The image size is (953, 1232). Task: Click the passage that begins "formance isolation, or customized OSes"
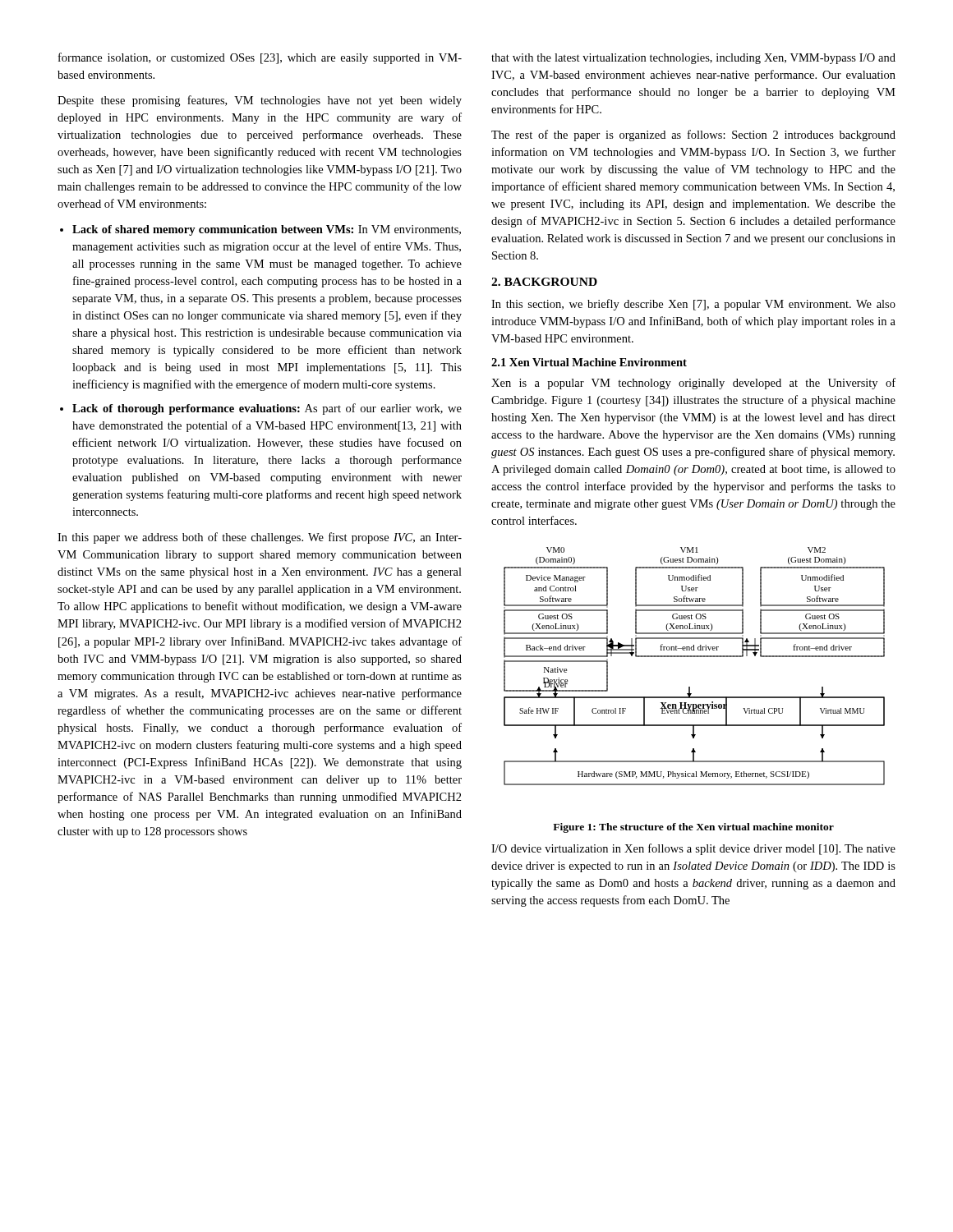260,67
